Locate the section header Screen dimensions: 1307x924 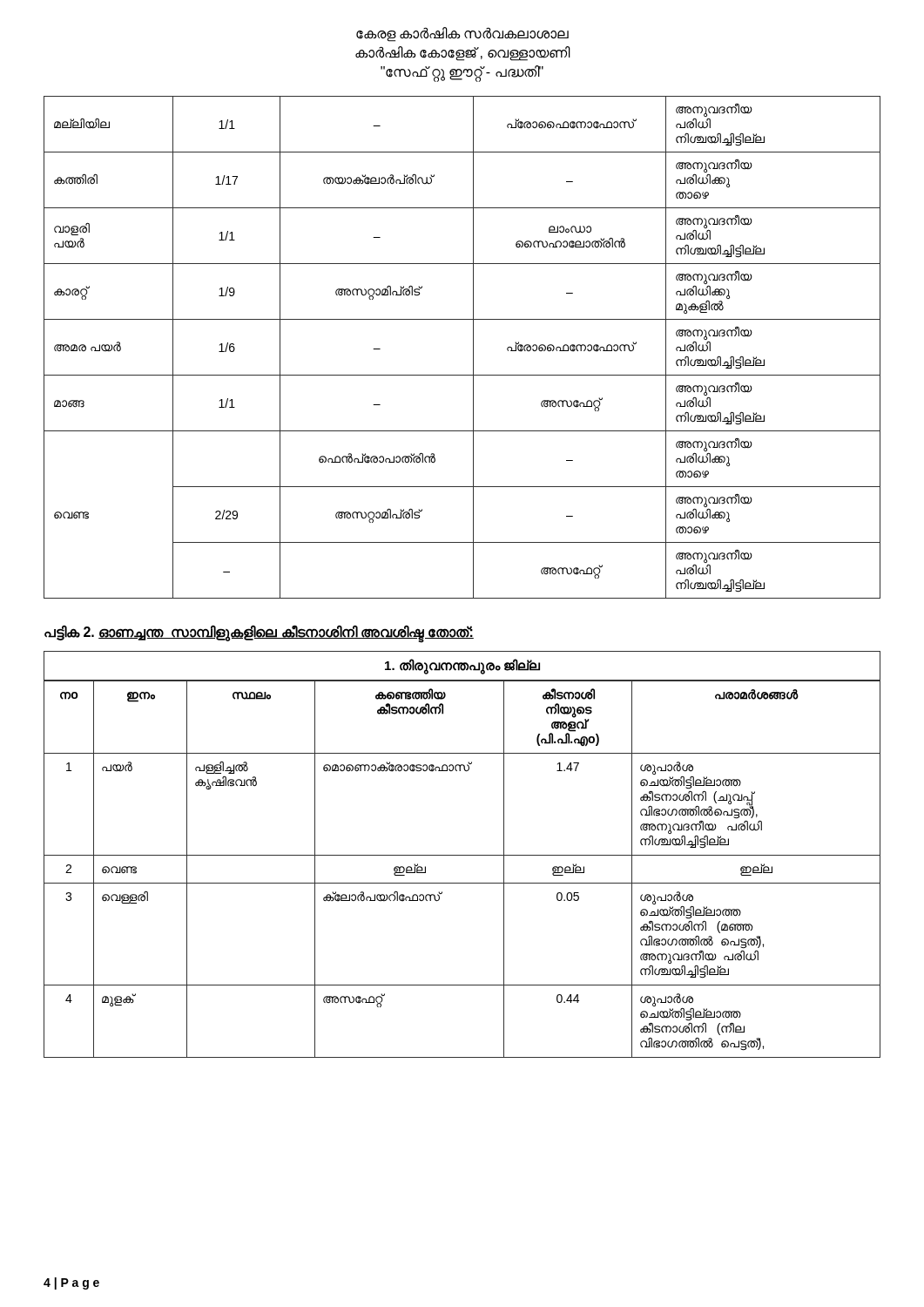259,632
